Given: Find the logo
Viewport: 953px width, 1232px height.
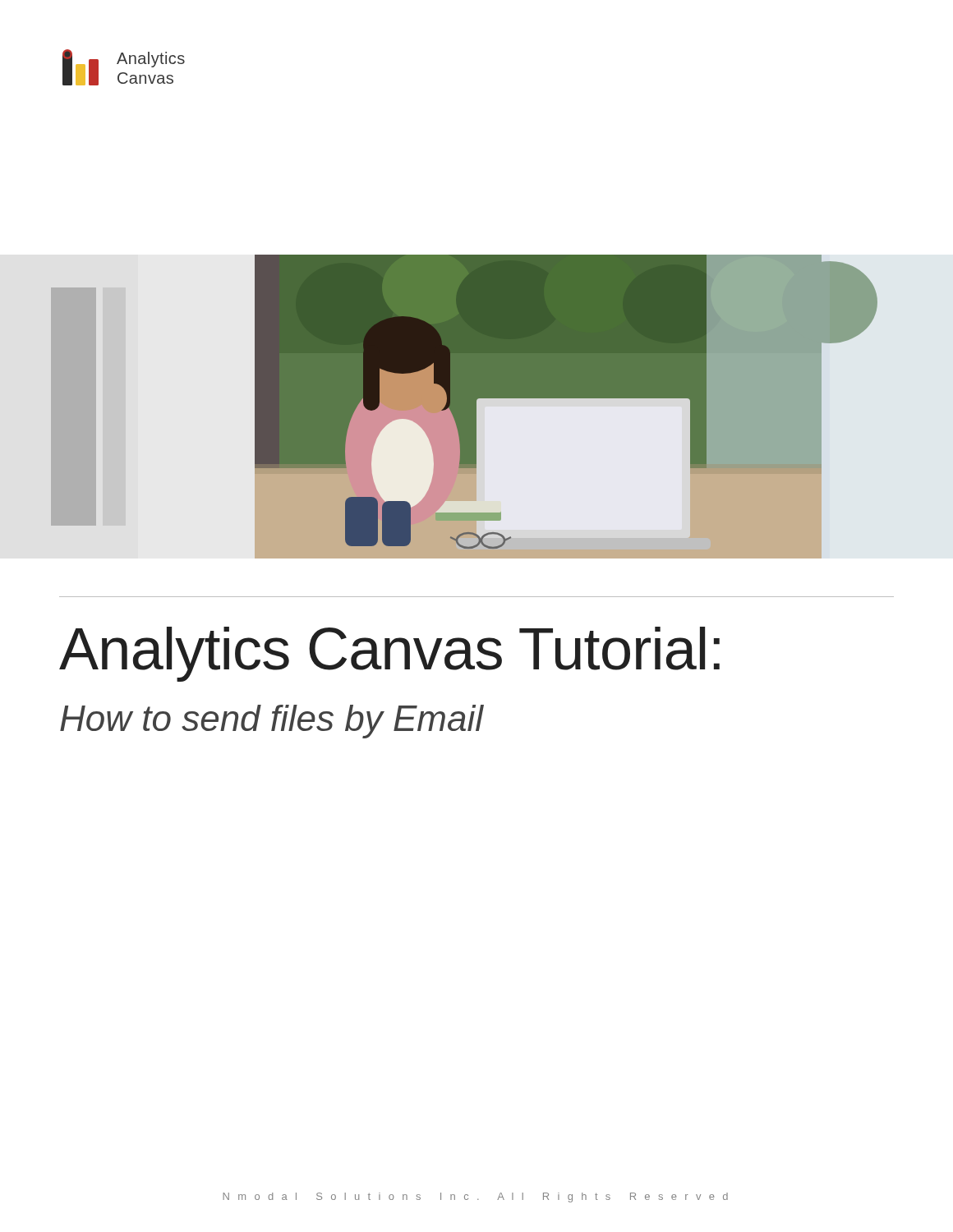Looking at the screenshot, I should point(122,68).
